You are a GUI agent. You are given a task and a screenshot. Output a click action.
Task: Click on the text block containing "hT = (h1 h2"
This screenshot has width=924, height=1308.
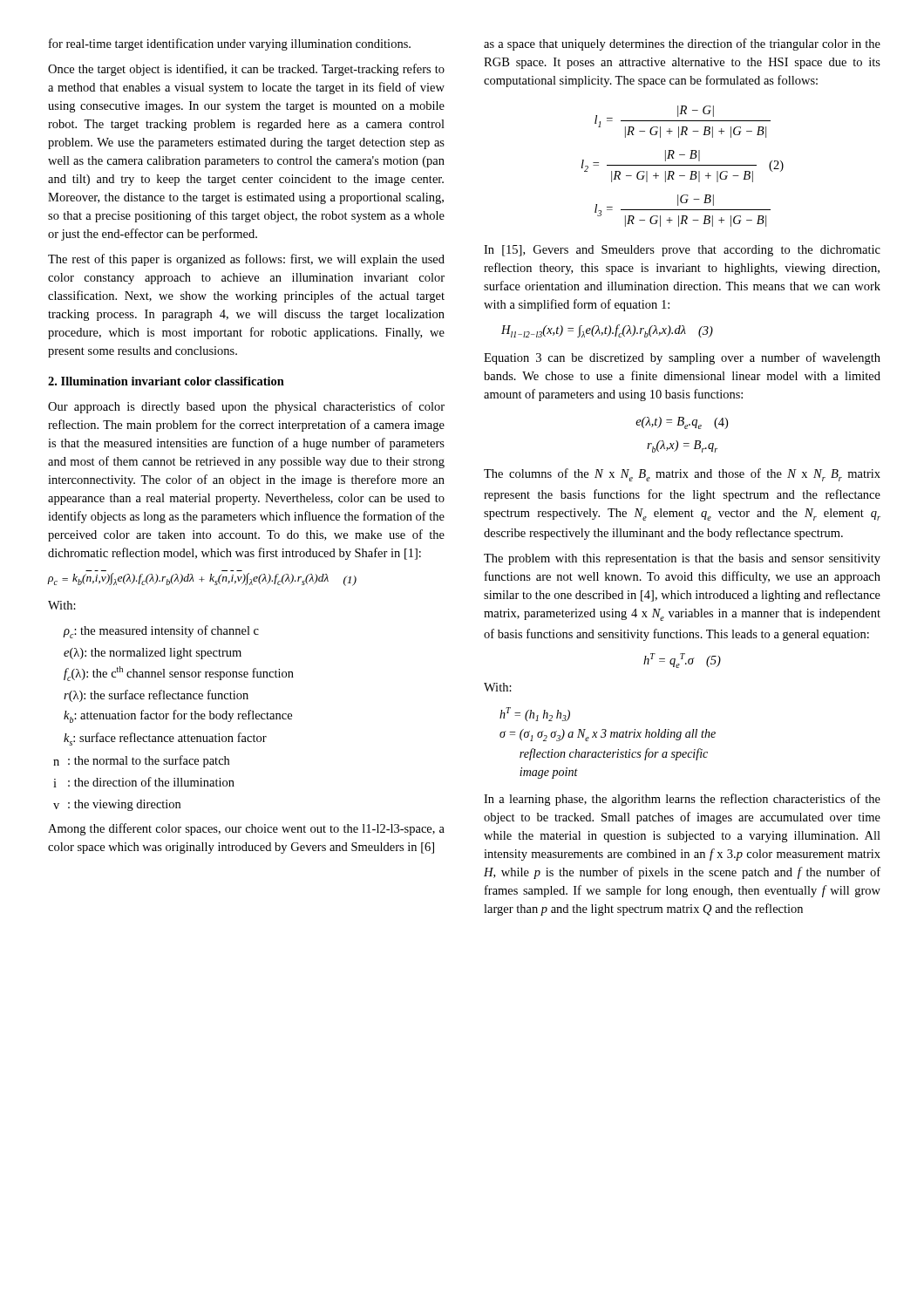pos(690,742)
